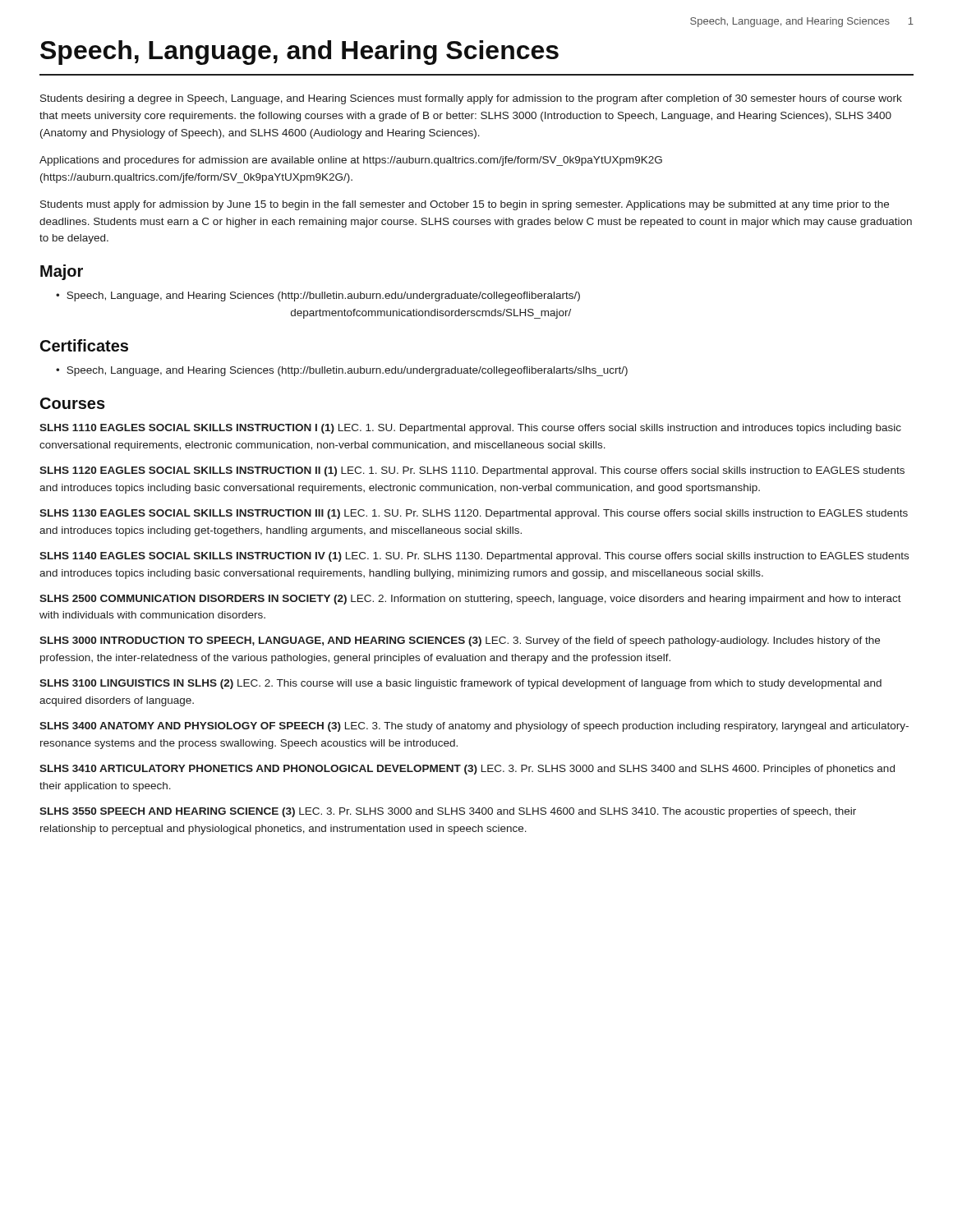
Task: Find the block on this page that starts "Students desiring a degree in Speech, Language,"
Action: [x=471, y=115]
